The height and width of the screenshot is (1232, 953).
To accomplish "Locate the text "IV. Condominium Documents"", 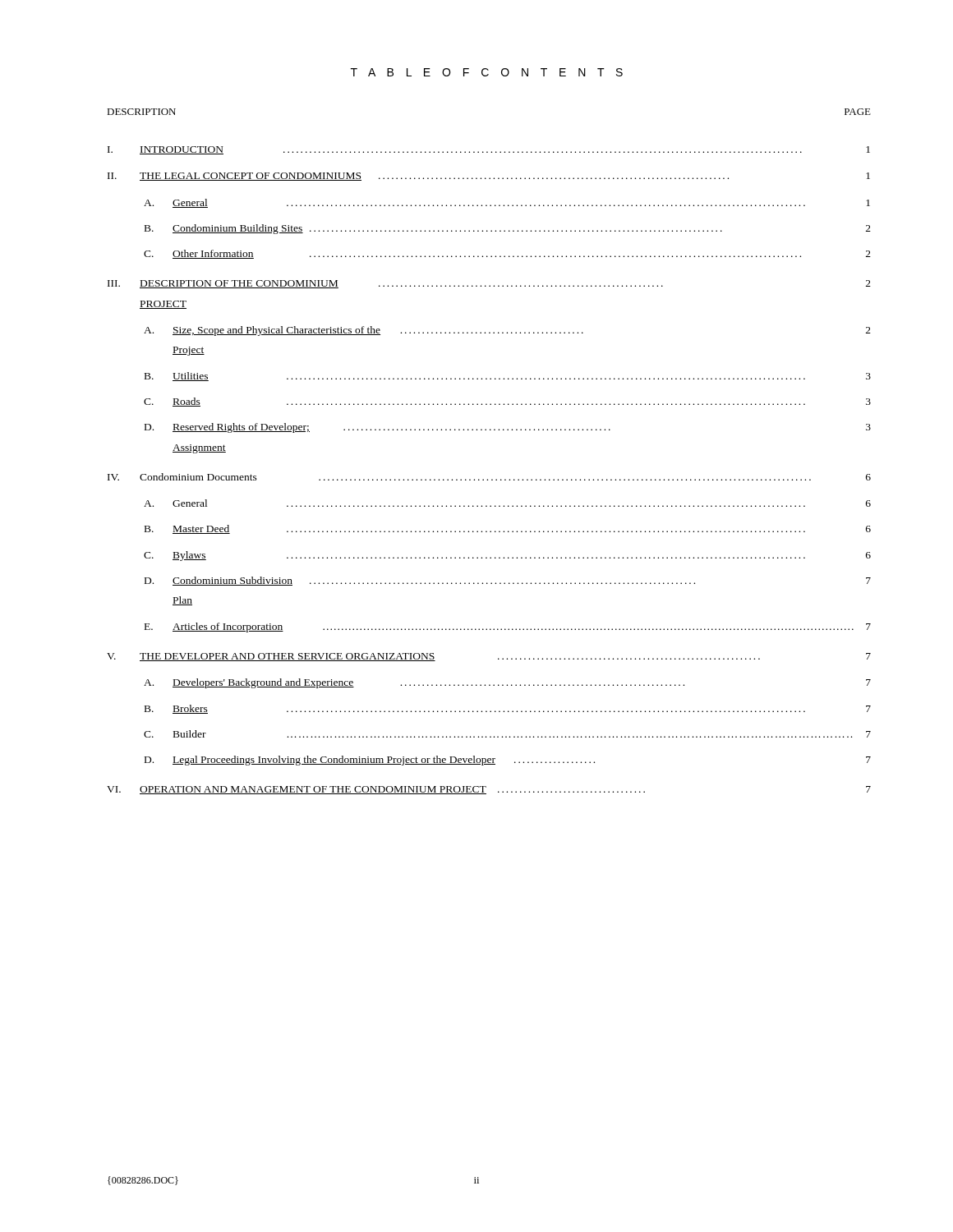I will 489,477.
